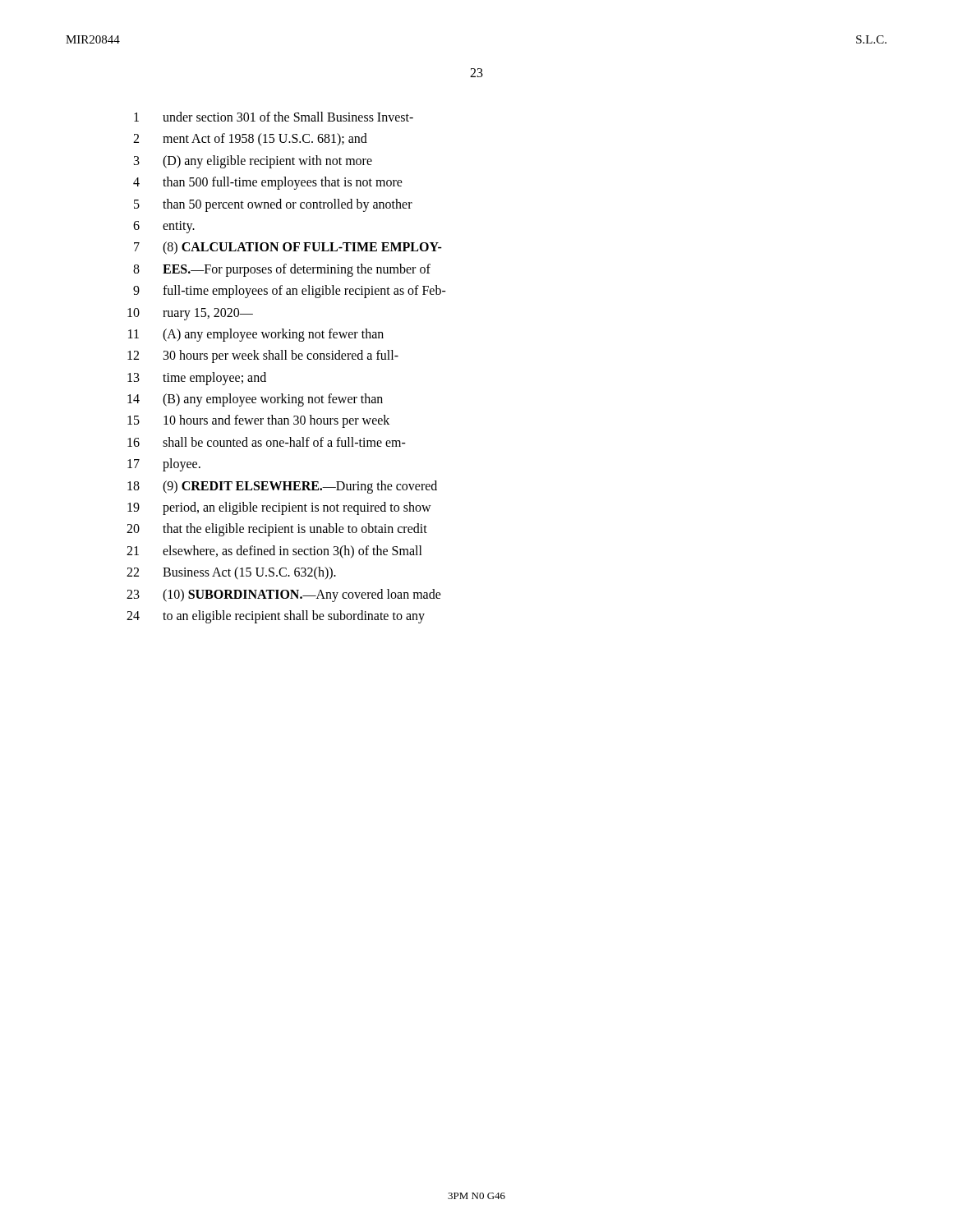
Task: Click on the passage starting "13 time employee;"
Action: [x=197, y=379]
